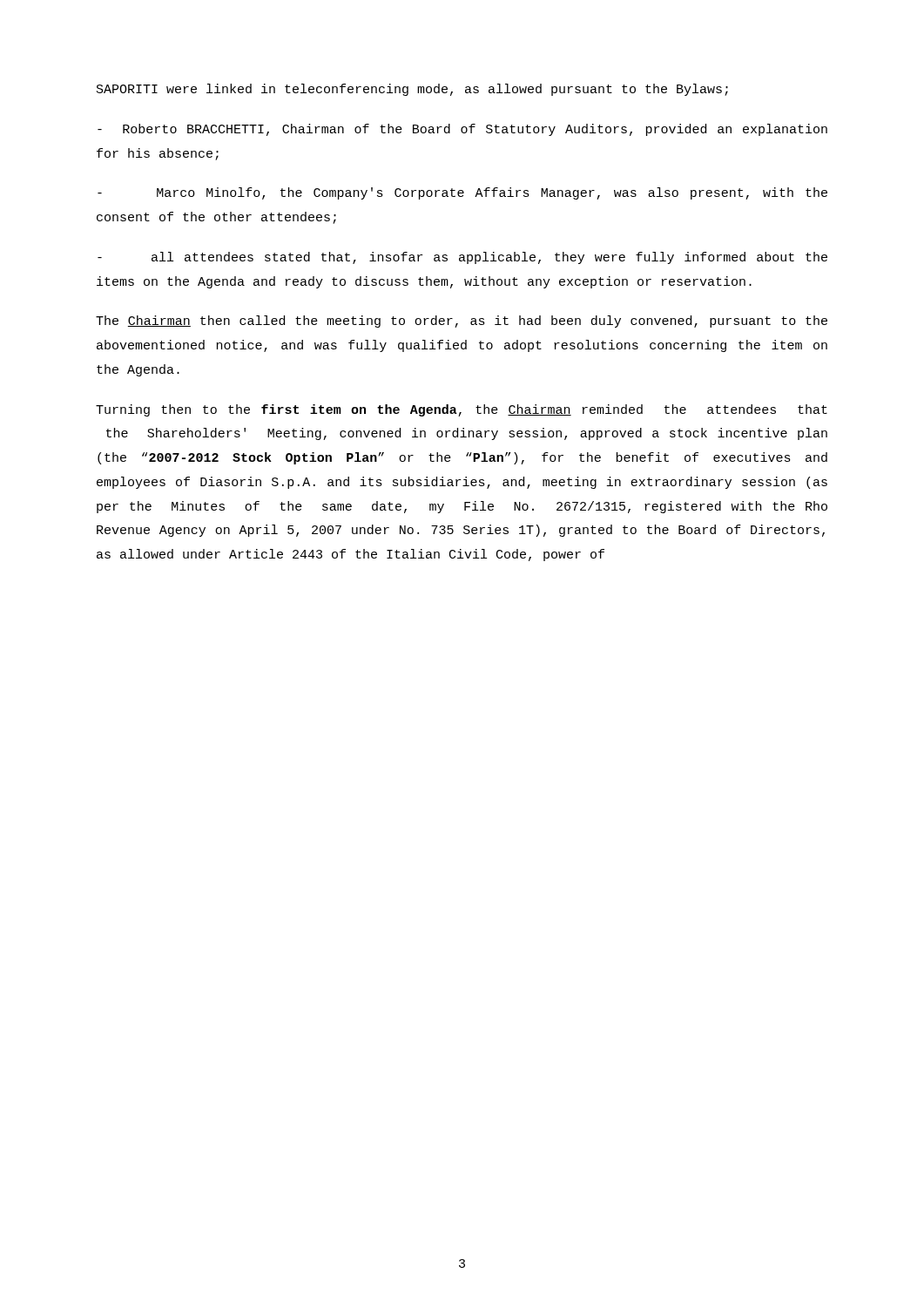
Task: Navigate to the block starting "Marco Minolfo, the Company's Corporate"
Action: tap(462, 206)
